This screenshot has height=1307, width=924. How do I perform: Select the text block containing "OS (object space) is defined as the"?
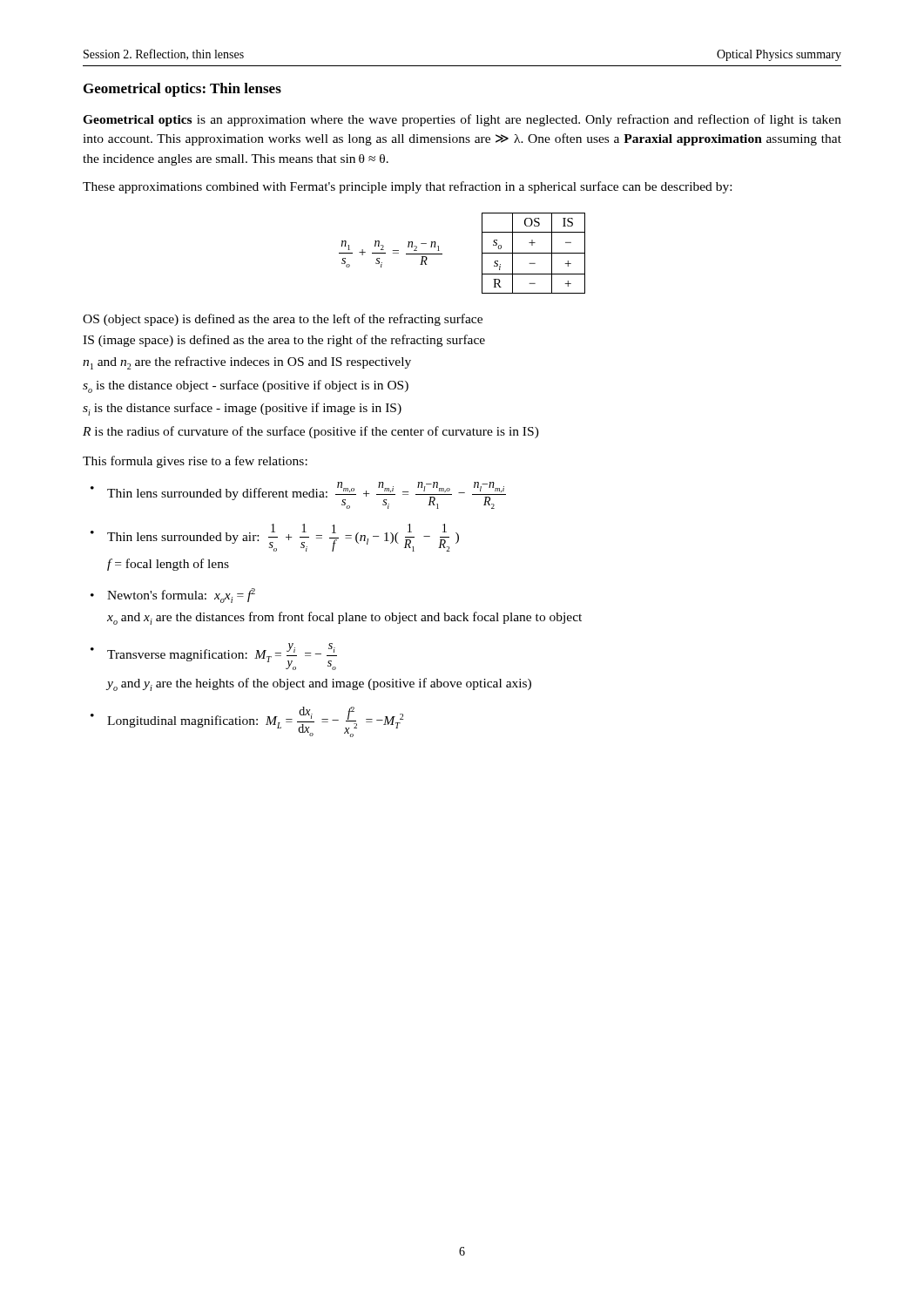283,318
